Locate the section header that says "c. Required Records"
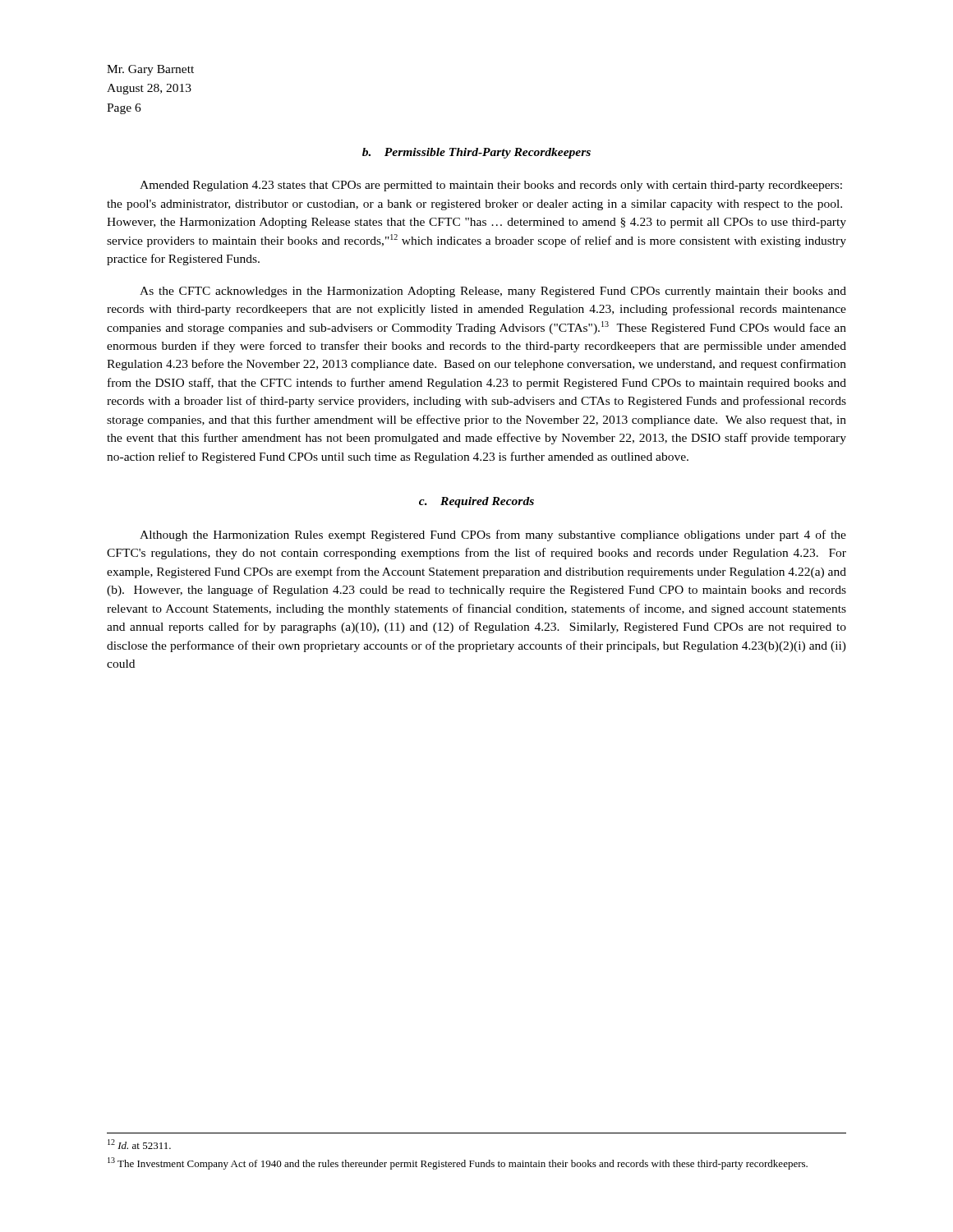 476,501
